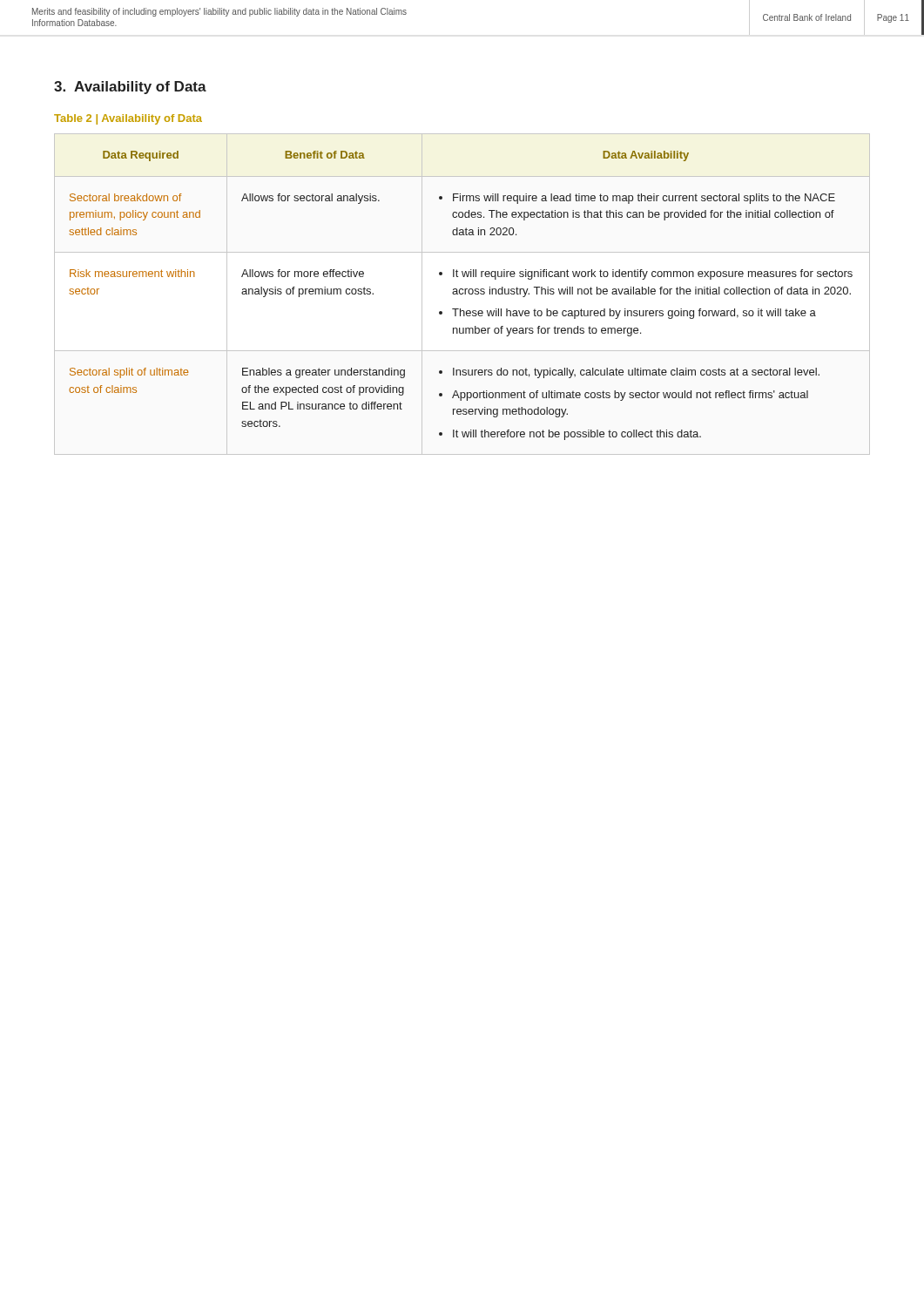The width and height of the screenshot is (924, 1307).
Task: Select a caption
Action: 128,118
